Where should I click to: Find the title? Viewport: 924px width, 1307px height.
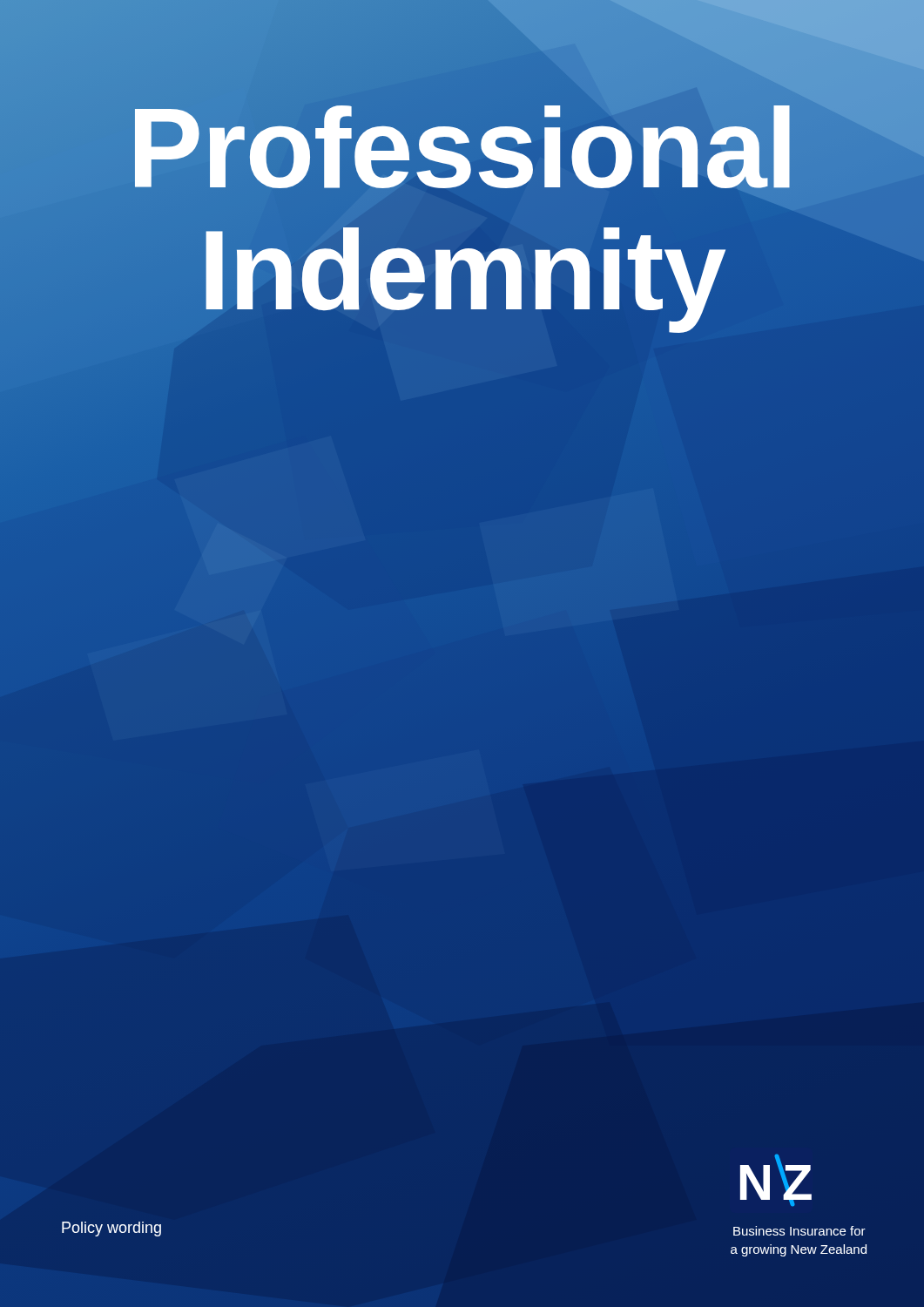[x=462, y=210]
